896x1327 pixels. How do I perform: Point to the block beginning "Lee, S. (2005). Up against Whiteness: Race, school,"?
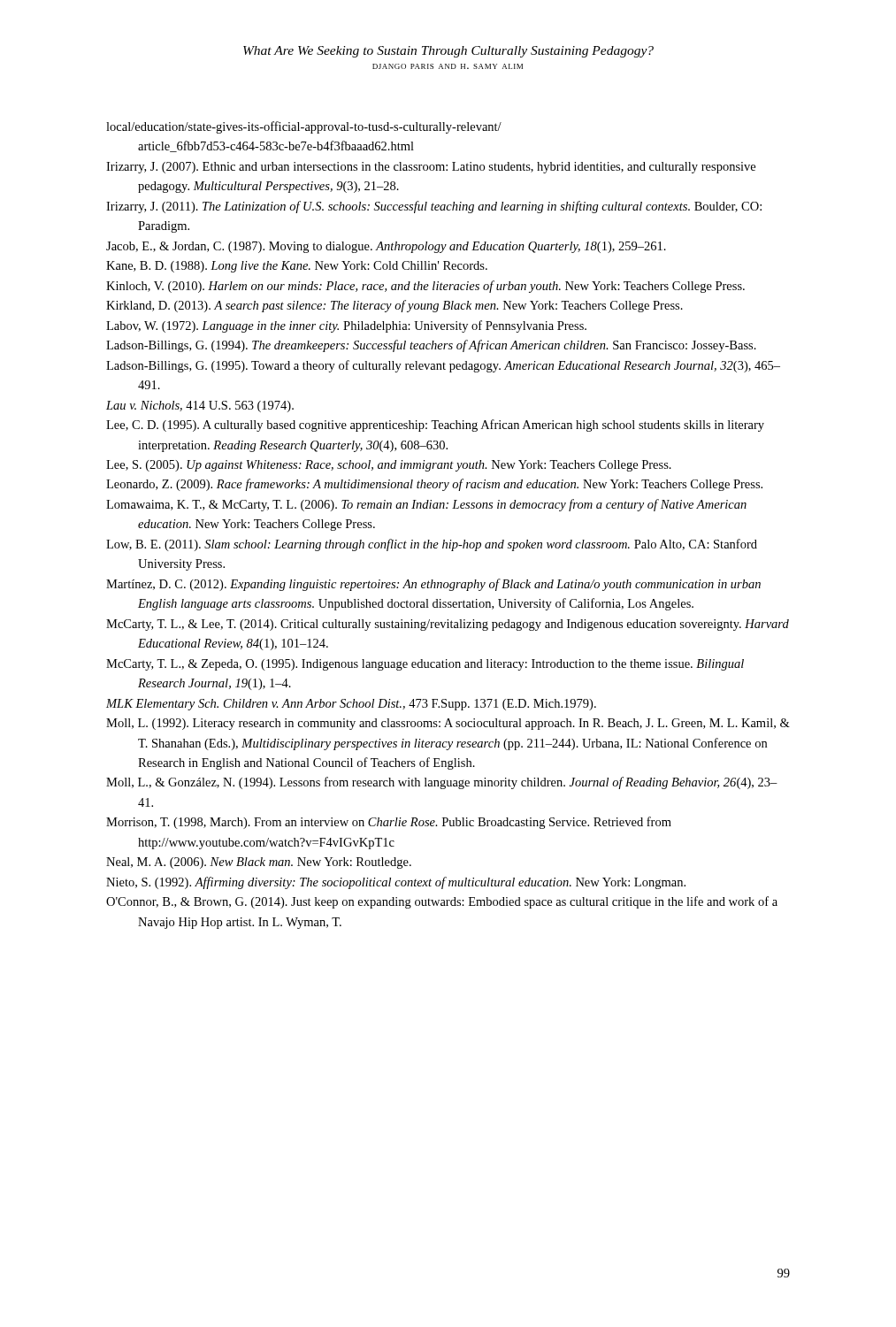[389, 464]
